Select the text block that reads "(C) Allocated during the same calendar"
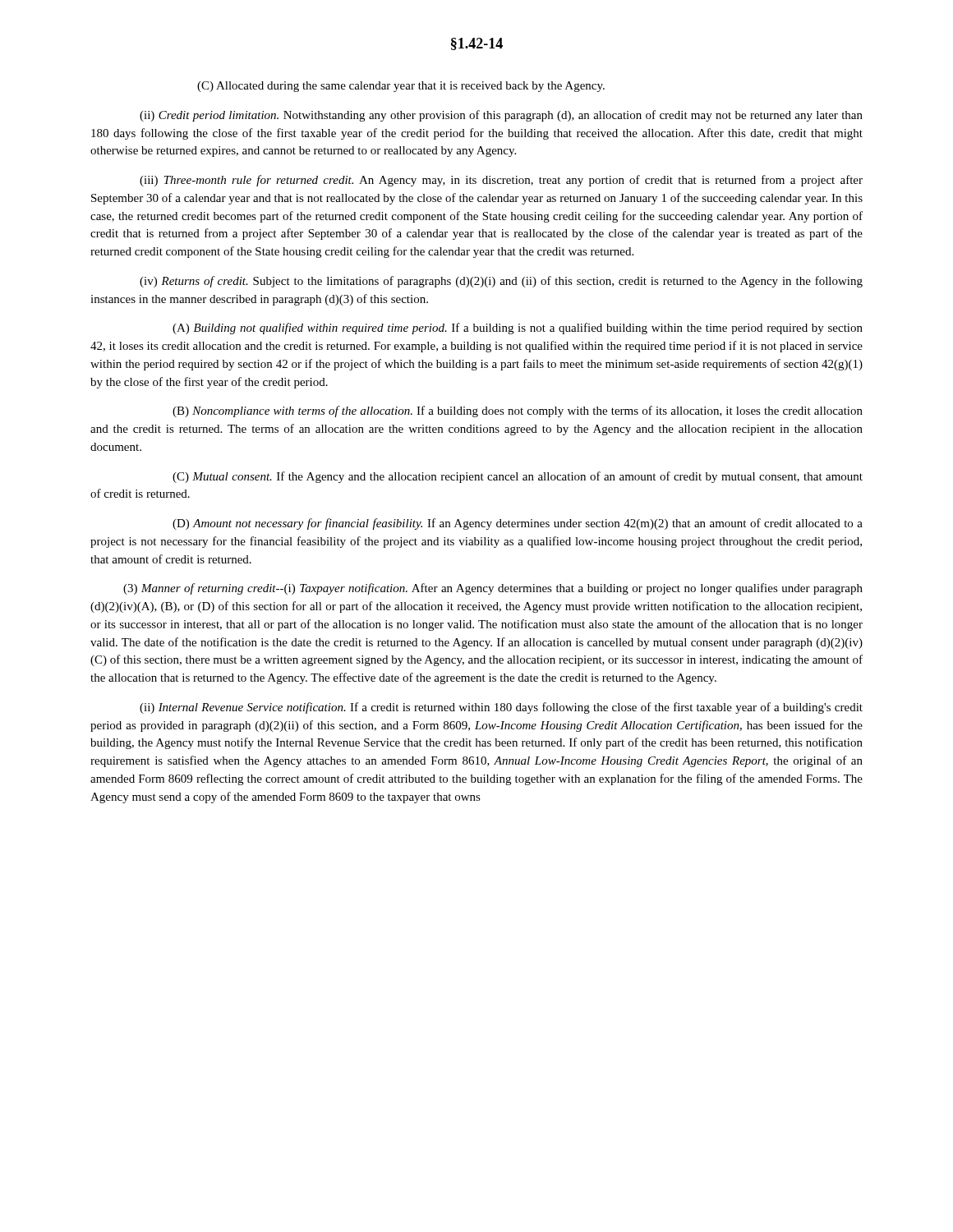Image resolution: width=953 pixels, height=1232 pixels. (401, 86)
